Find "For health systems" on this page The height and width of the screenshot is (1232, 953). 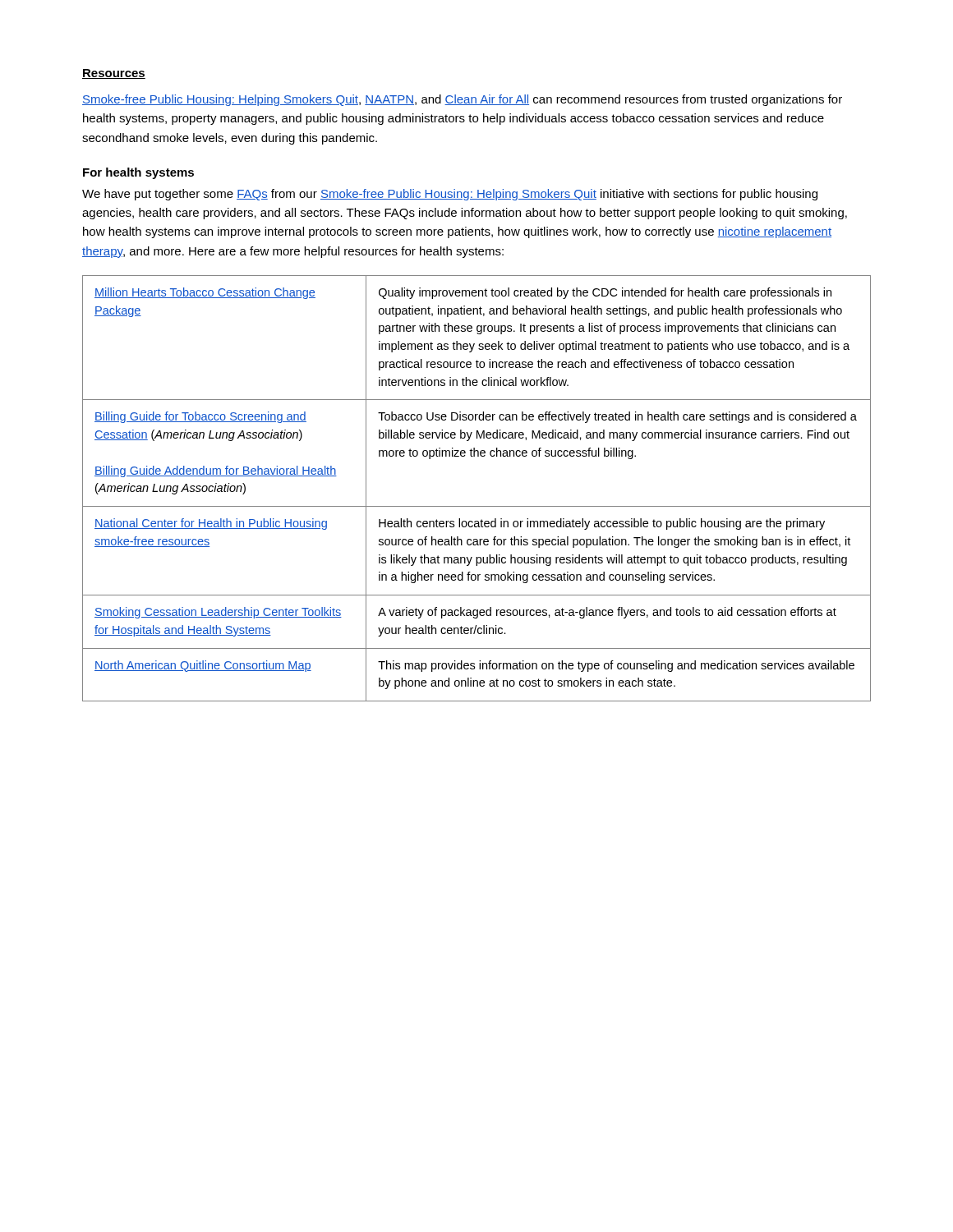coord(138,172)
